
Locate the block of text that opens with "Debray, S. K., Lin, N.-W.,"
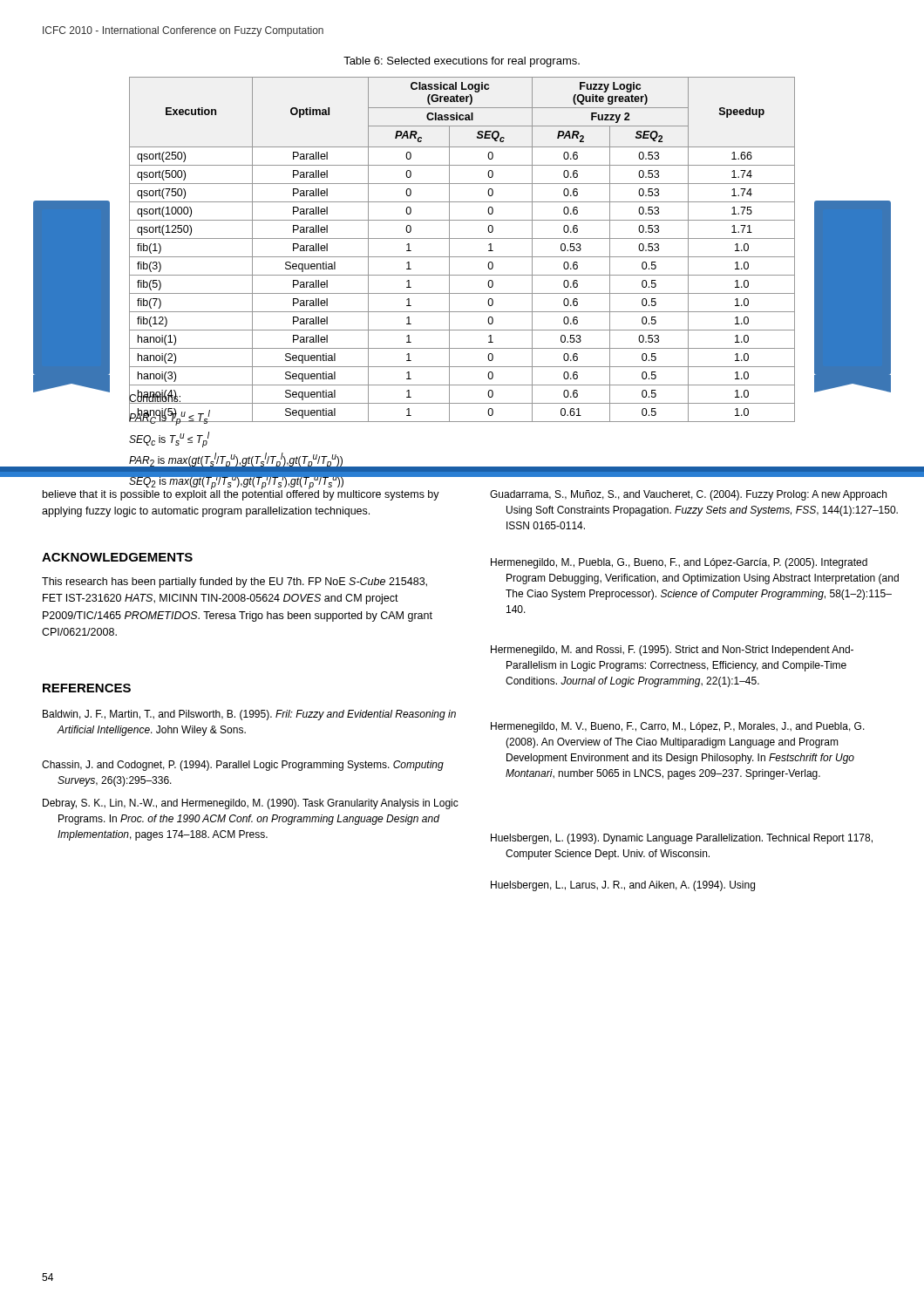[250, 819]
